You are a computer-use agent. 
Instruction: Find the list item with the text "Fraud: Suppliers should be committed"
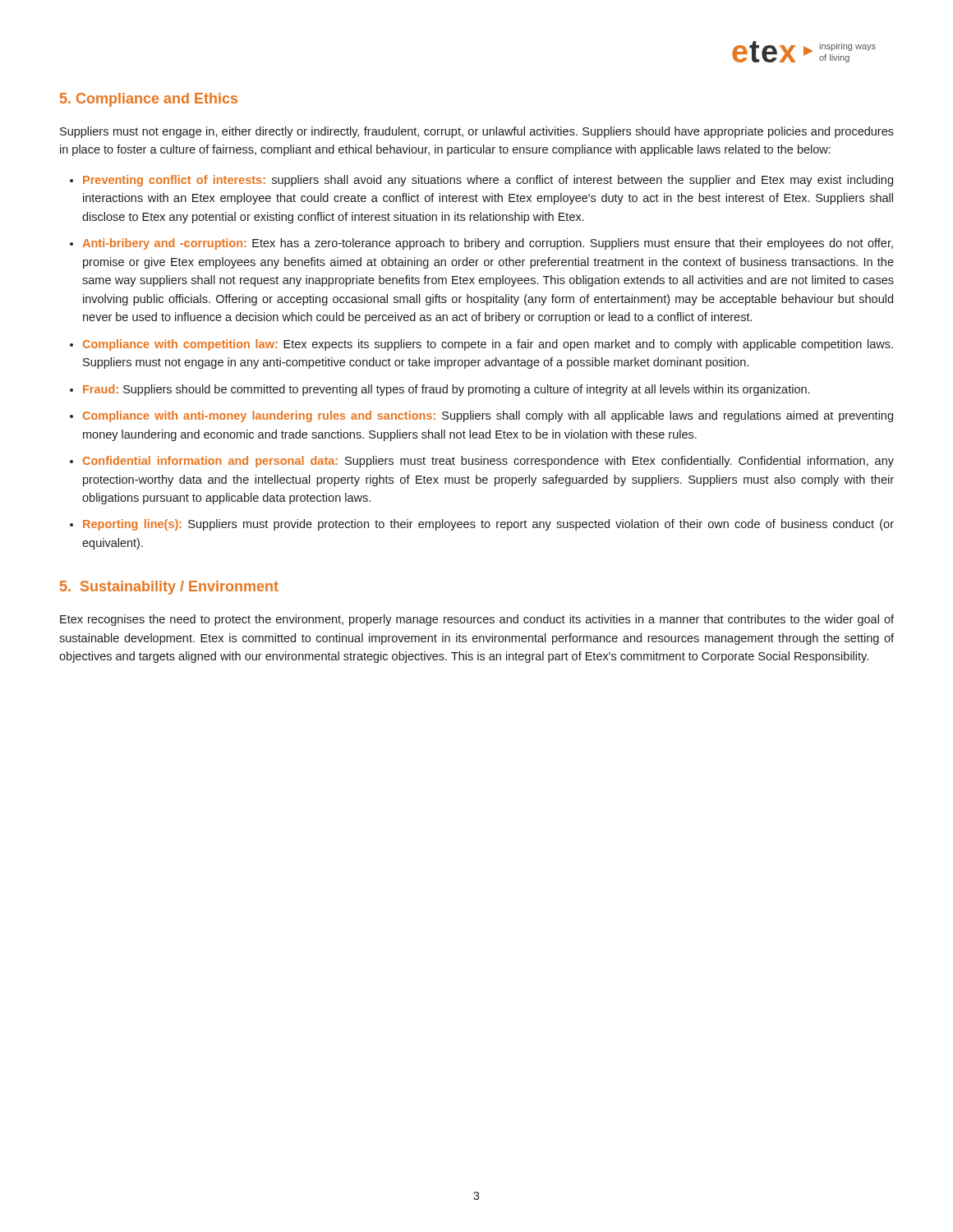446,389
